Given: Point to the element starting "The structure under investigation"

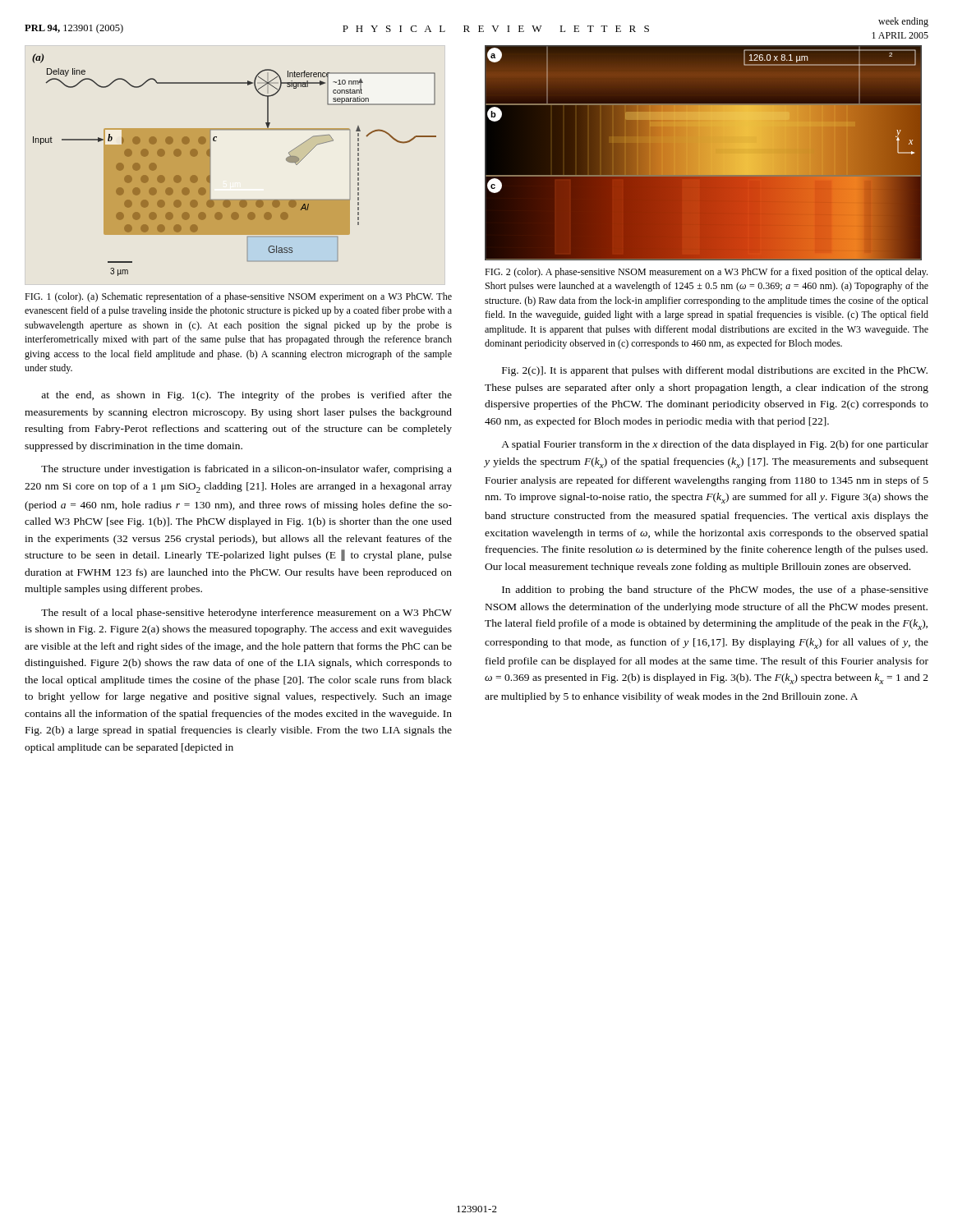Looking at the screenshot, I should tap(238, 529).
